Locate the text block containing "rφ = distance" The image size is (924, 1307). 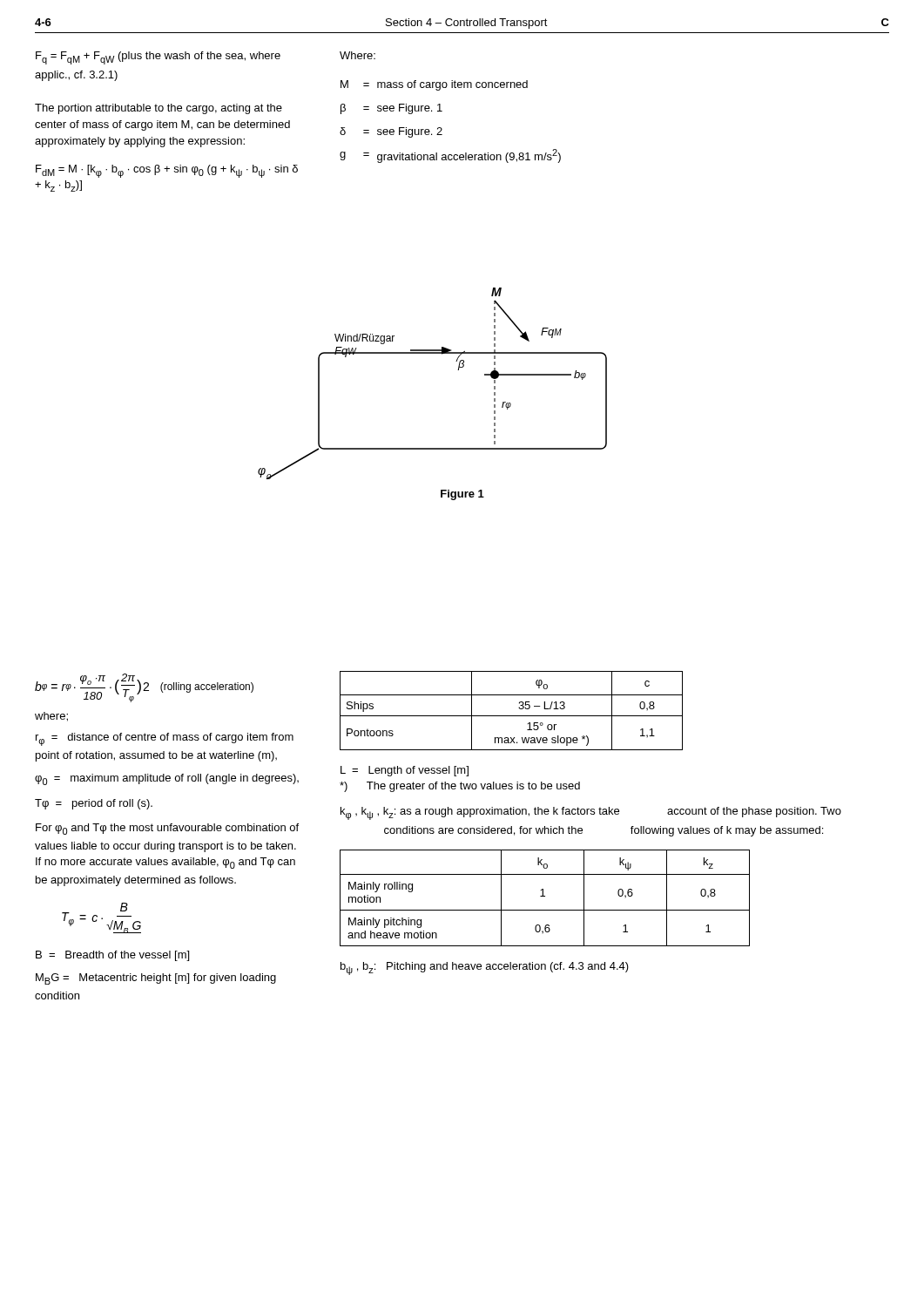click(x=164, y=746)
